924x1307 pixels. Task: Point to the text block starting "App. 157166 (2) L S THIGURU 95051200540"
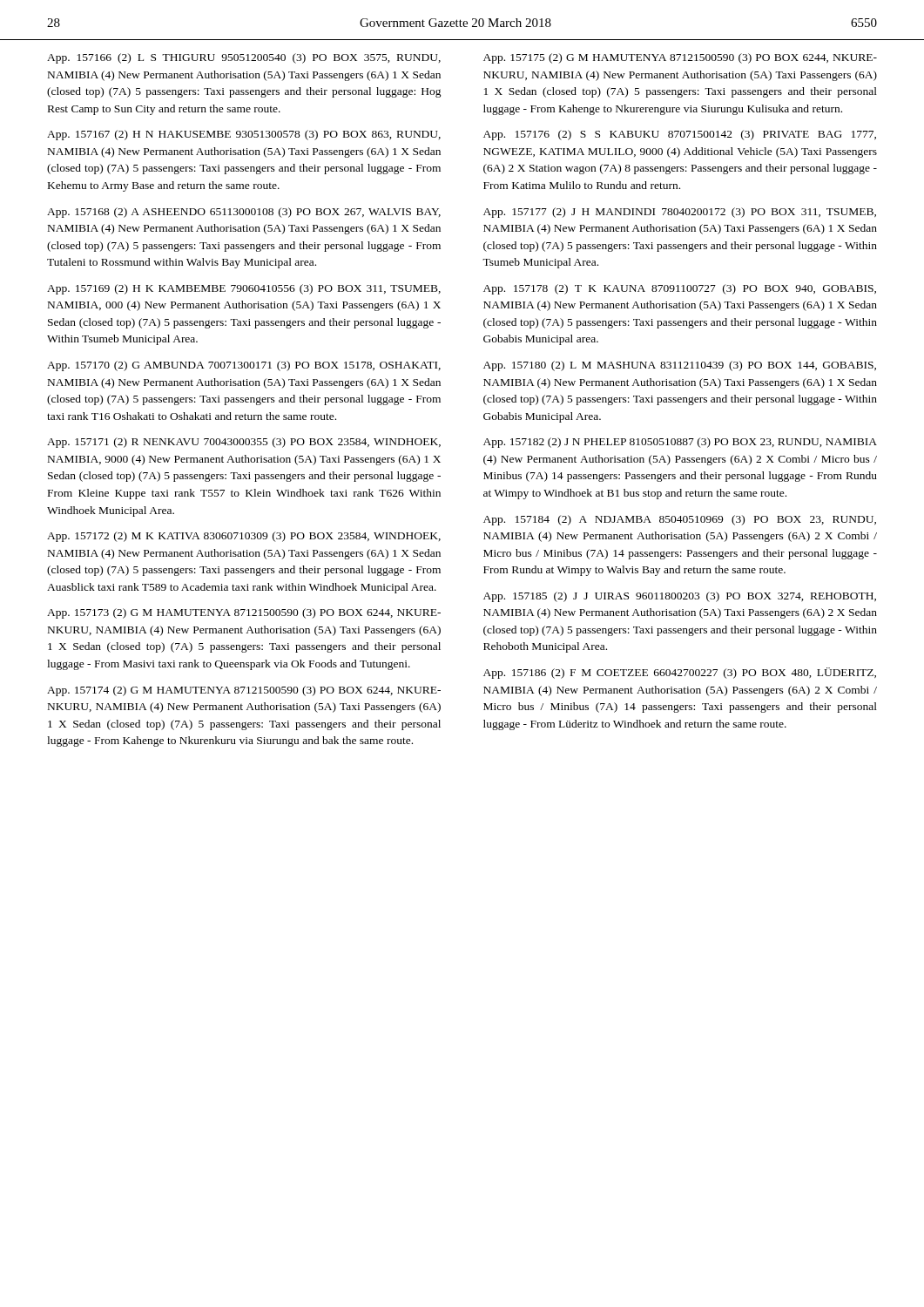click(x=244, y=83)
